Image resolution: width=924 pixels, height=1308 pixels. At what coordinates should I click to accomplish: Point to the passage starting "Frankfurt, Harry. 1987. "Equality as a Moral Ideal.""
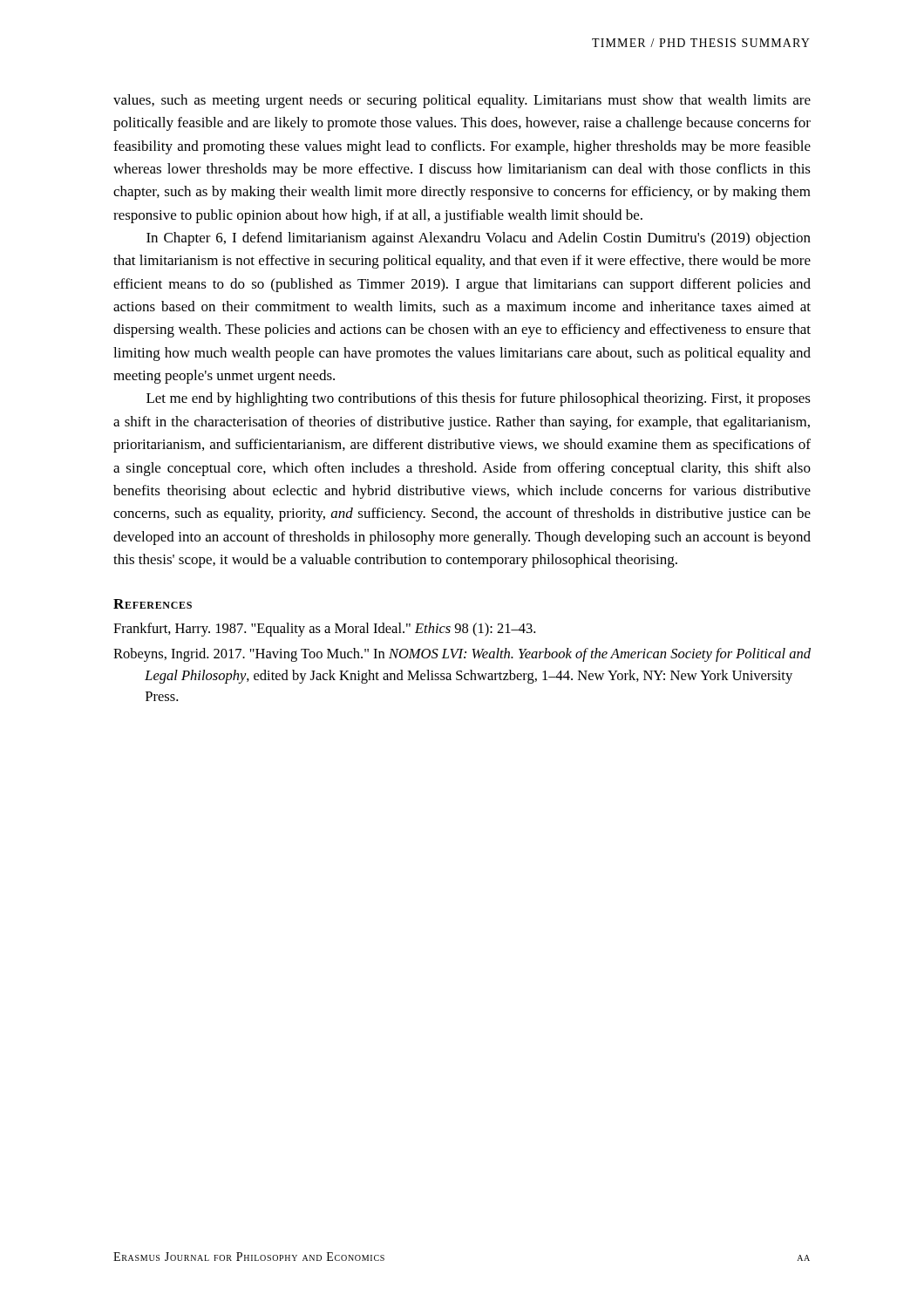(x=462, y=663)
